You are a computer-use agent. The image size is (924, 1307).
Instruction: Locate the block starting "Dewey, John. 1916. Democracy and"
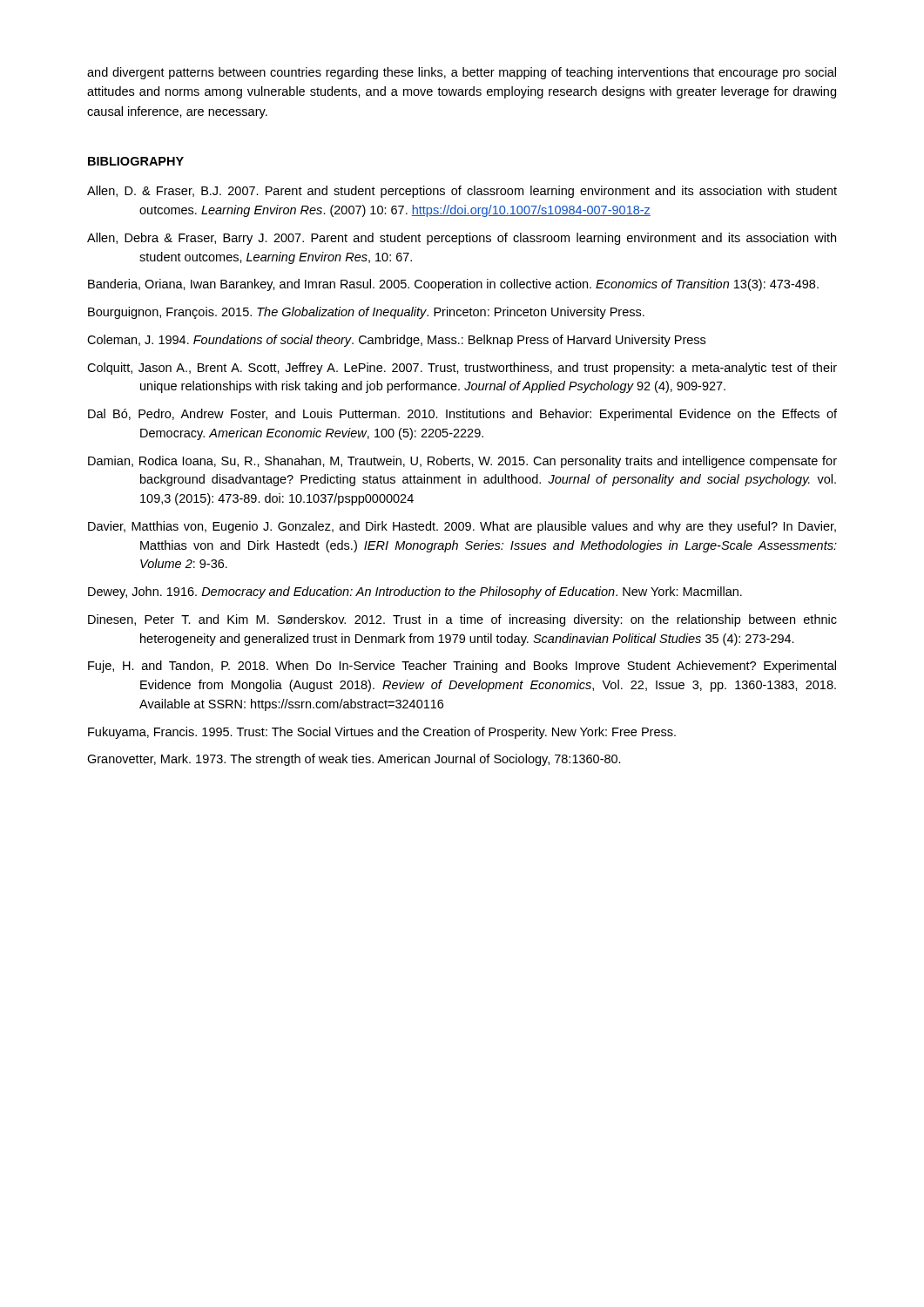click(x=415, y=592)
